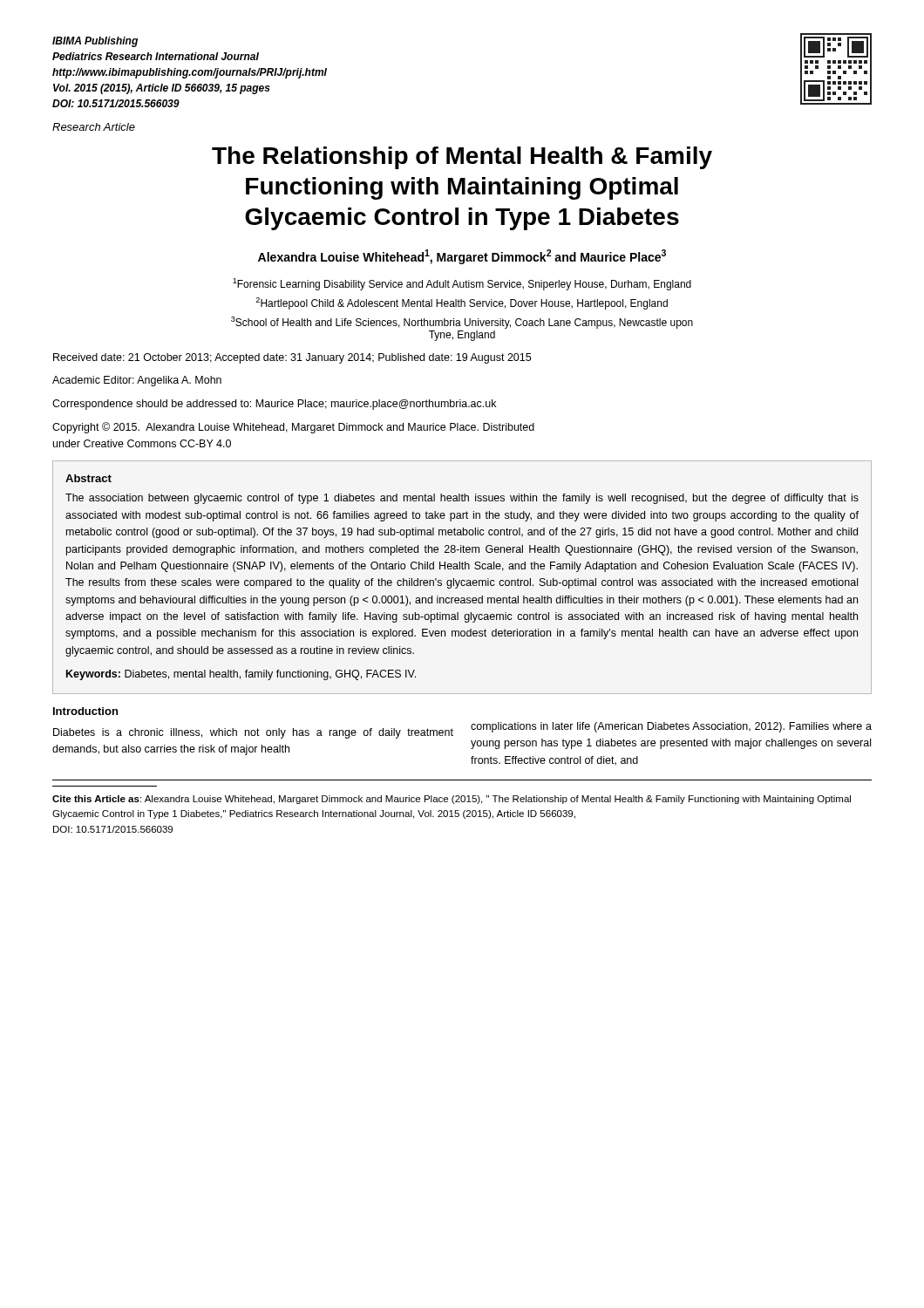
Task: Locate the element starting "The Relationship of Mental"
Action: [462, 186]
